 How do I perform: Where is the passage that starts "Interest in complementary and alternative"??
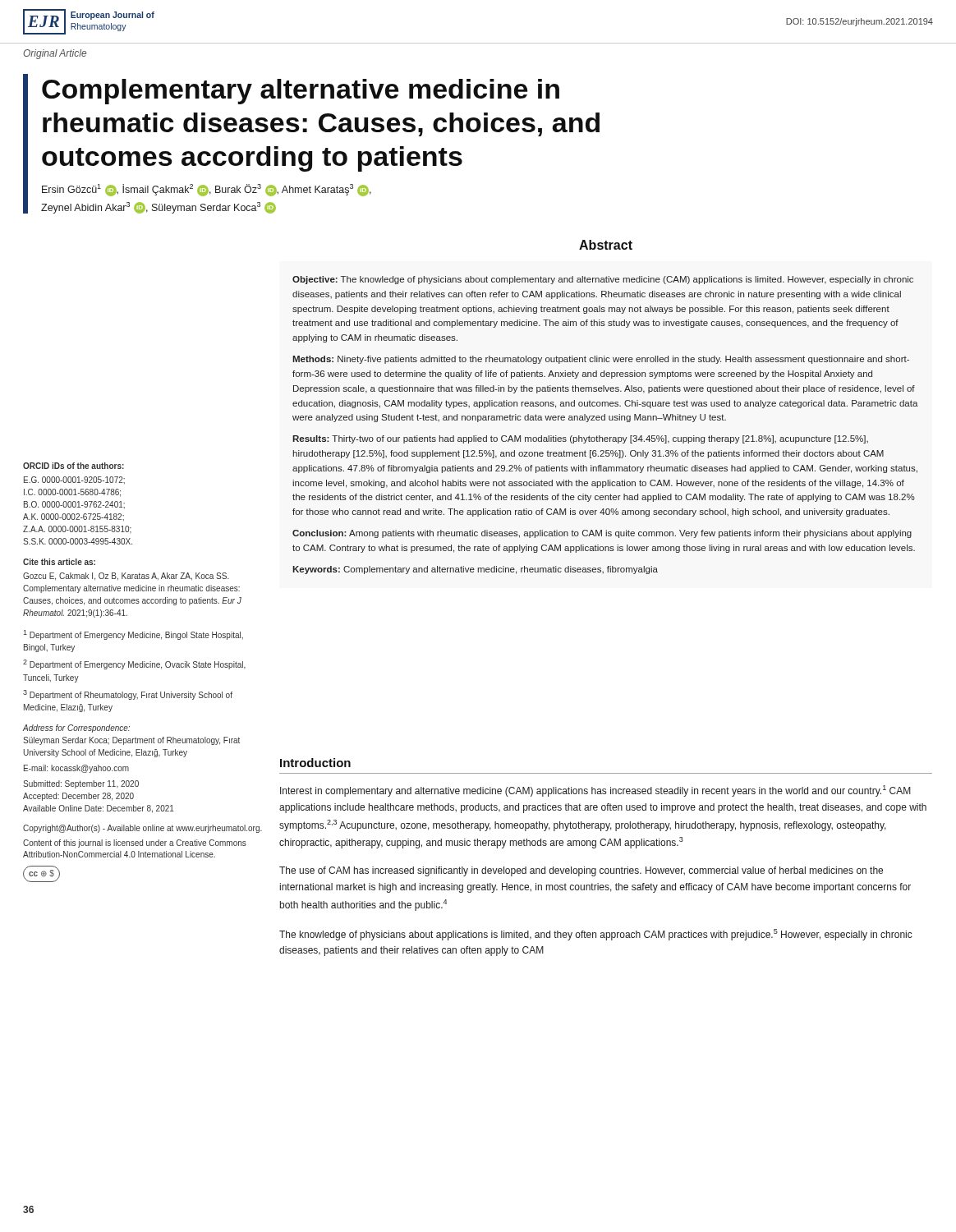coord(603,816)
